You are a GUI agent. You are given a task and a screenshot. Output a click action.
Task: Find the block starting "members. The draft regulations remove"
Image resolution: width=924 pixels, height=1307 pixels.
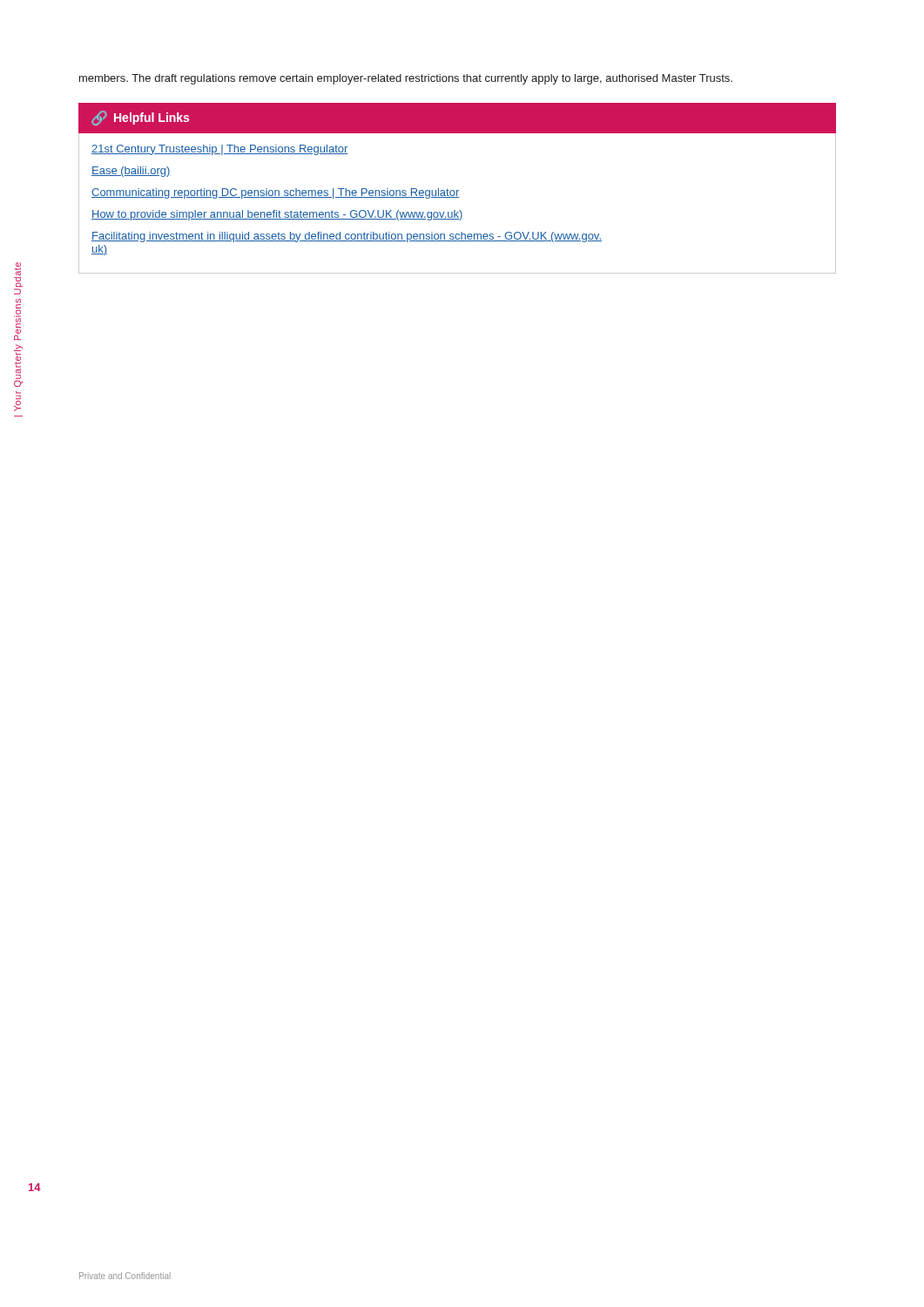pos(406,78)
